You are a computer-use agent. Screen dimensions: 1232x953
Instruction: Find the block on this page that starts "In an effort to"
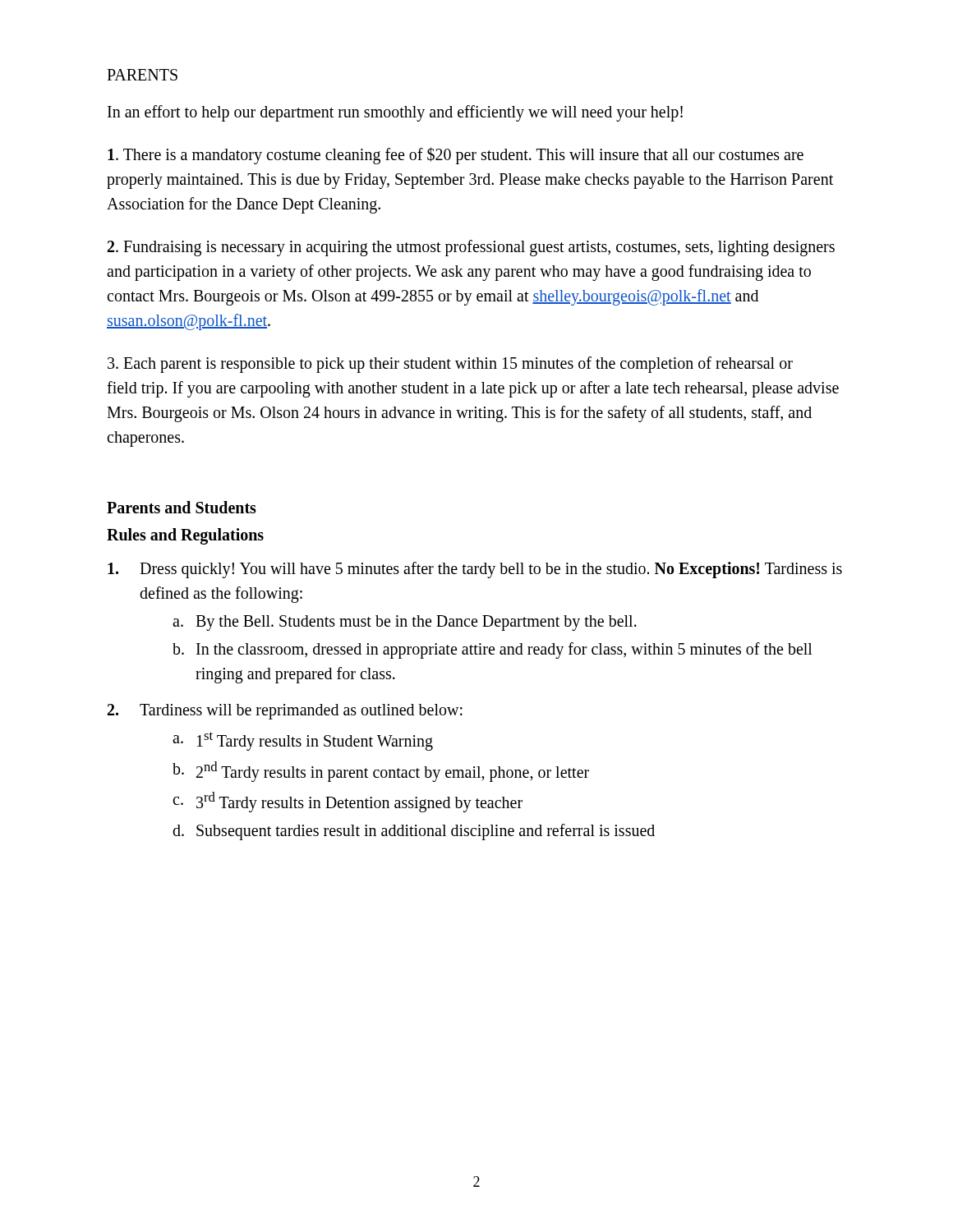[396, 112]
